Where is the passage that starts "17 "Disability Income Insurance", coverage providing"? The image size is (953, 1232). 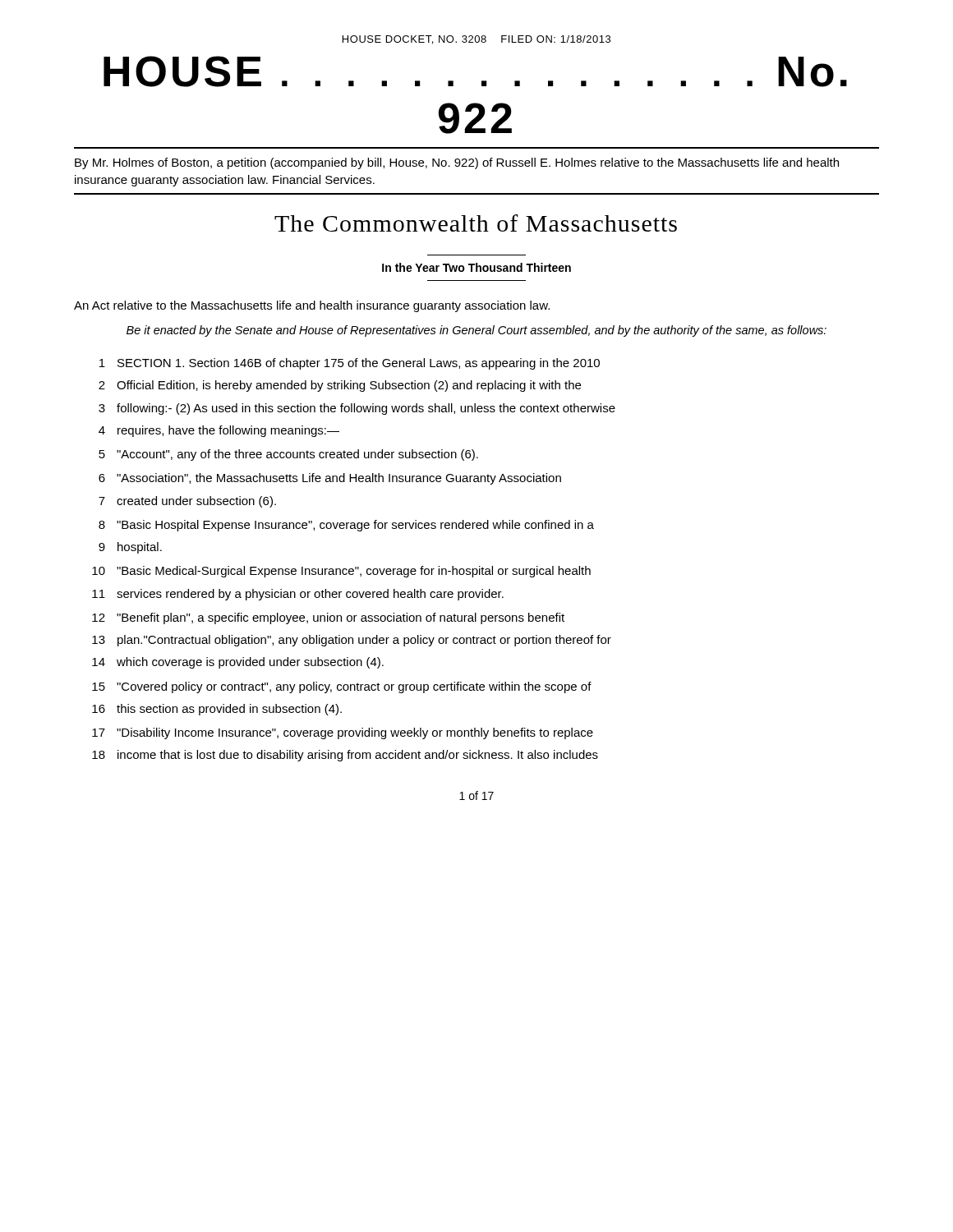pos(476,732)
